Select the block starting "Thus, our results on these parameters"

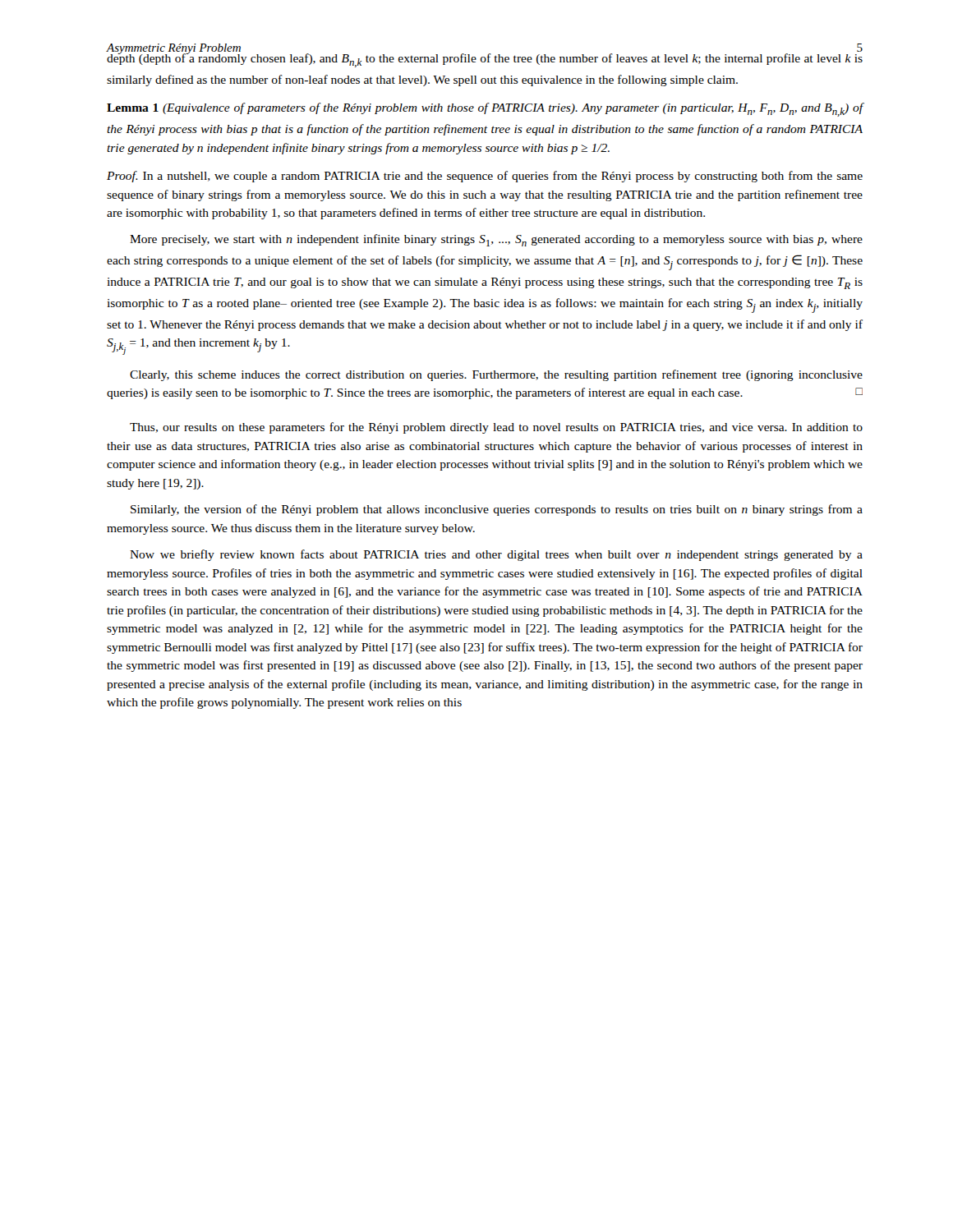pyautogui.click(x=485, y=455)
